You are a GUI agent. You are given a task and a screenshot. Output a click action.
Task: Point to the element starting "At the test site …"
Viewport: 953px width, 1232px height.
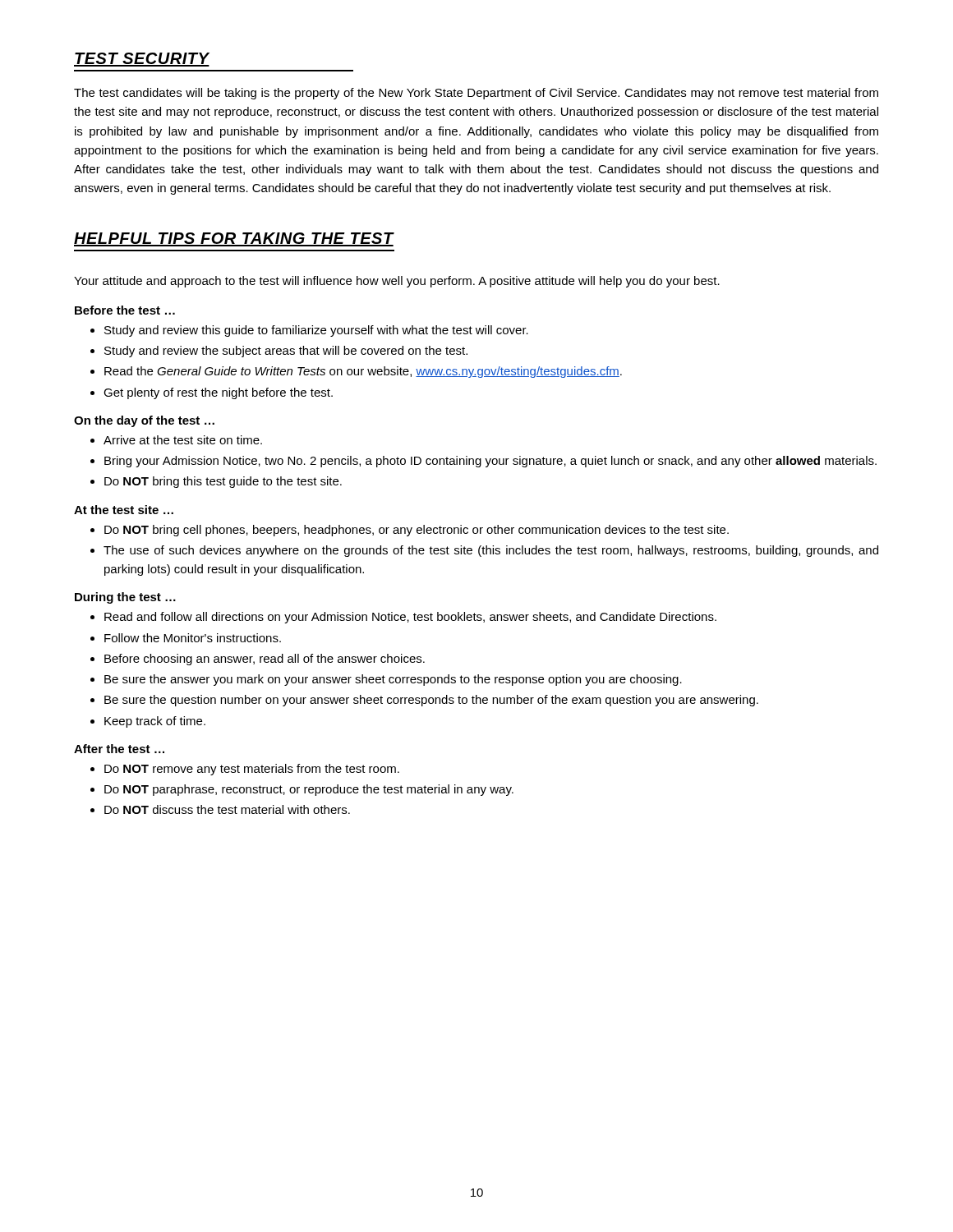click(124, 509)
